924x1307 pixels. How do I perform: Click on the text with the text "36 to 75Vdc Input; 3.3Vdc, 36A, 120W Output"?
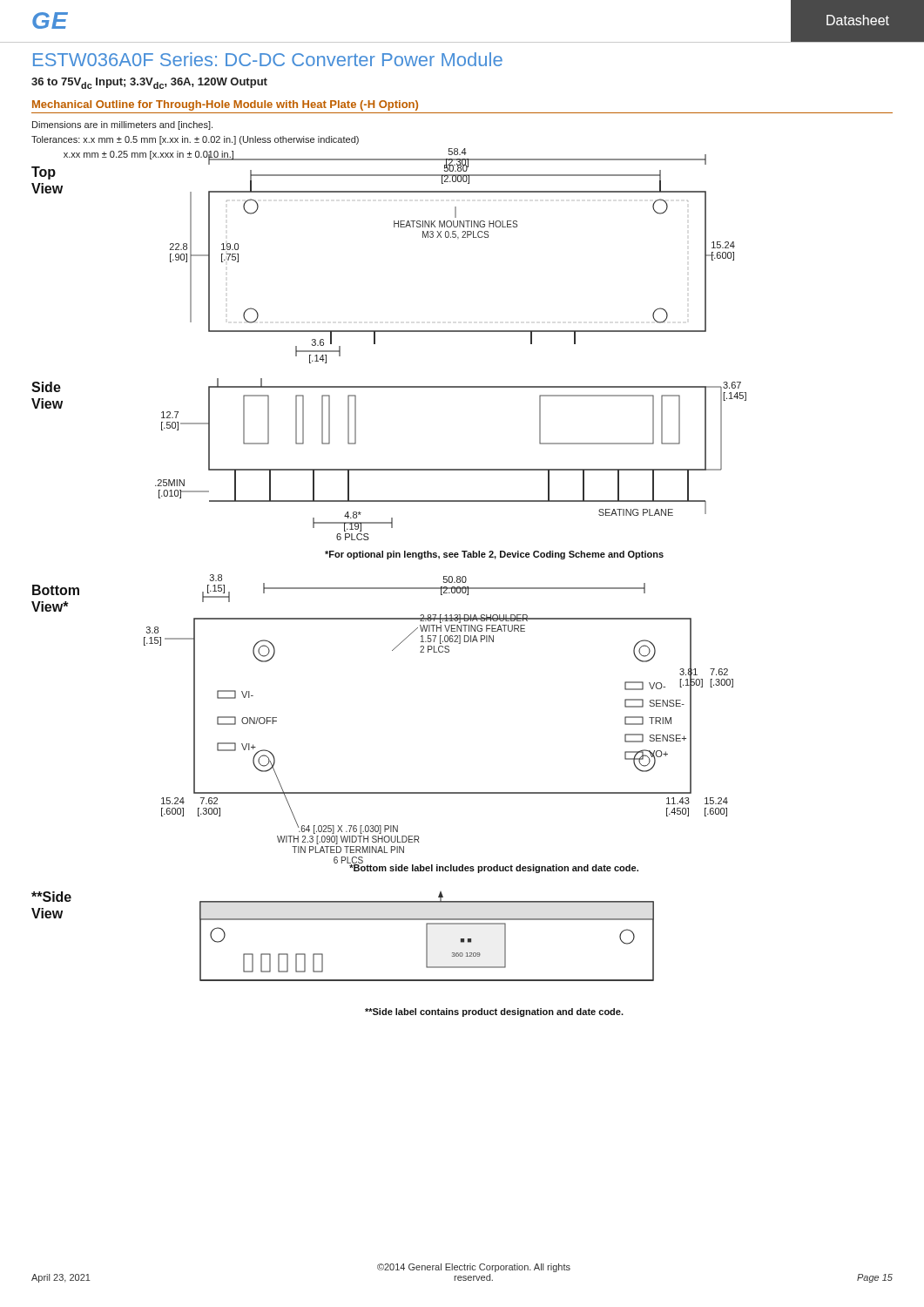coord(149,83)
